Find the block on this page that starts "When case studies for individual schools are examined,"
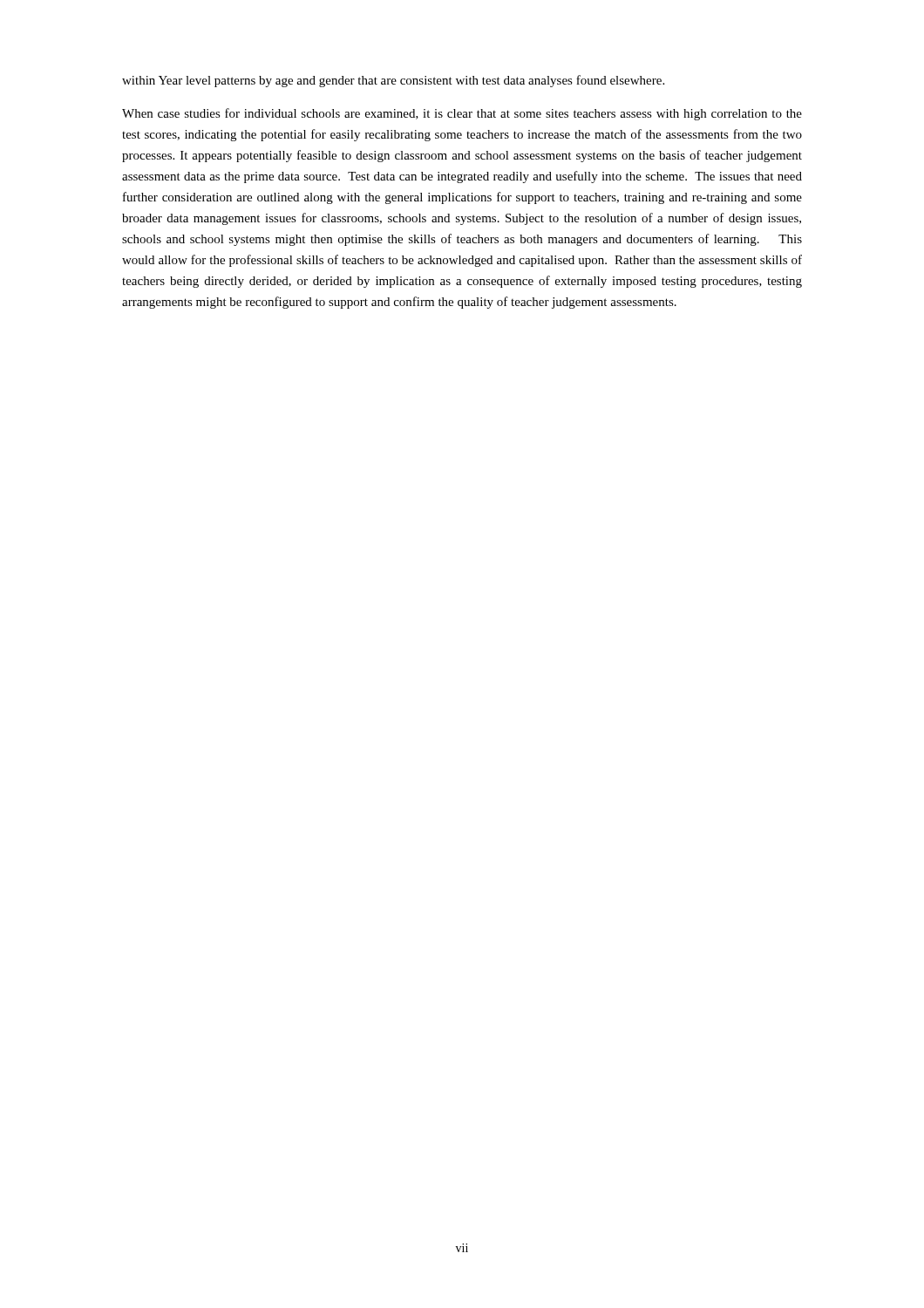This screenshot has height=1308, width=924. click(462, 208)
